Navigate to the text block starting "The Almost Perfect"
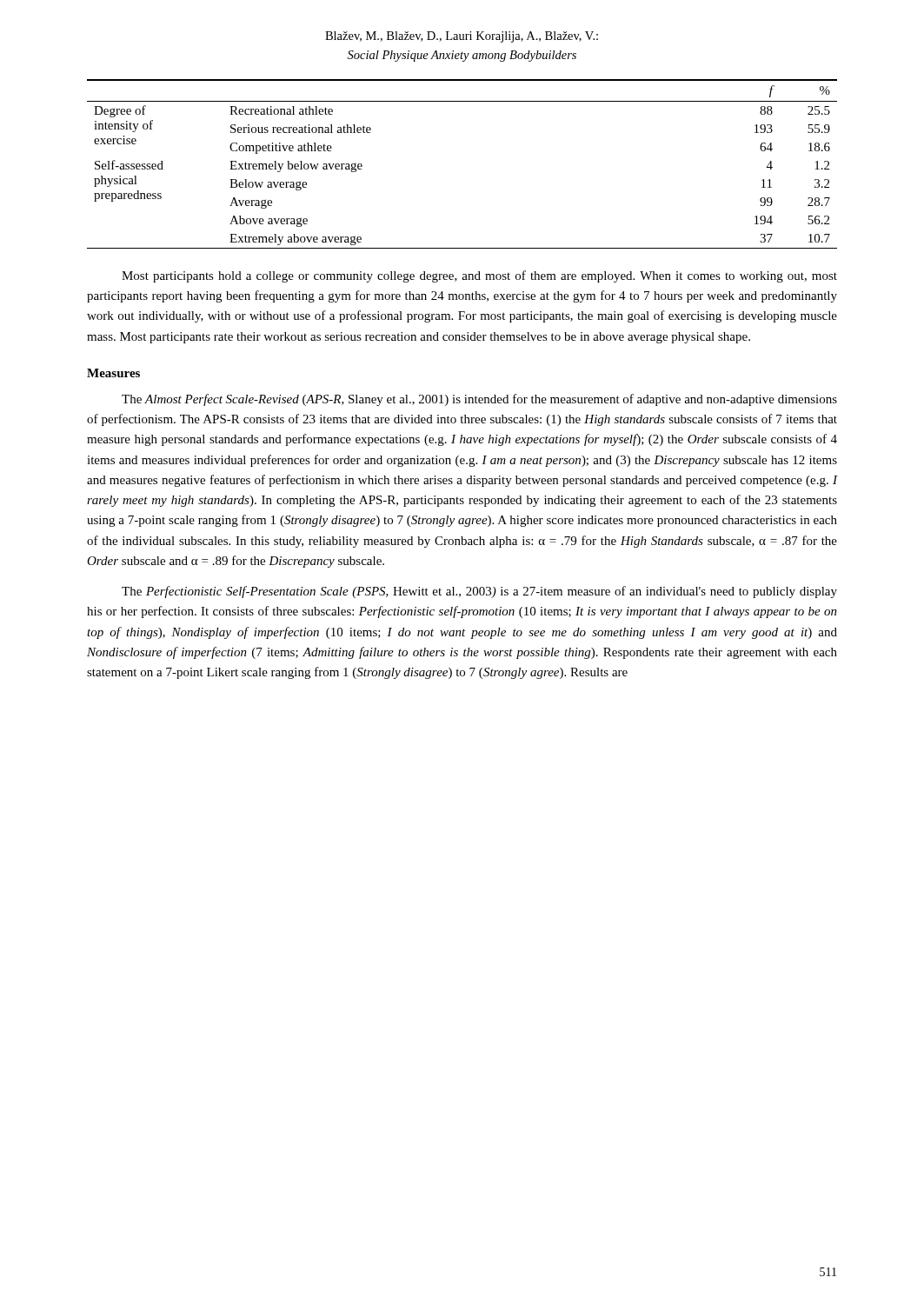 coord(462,480)
